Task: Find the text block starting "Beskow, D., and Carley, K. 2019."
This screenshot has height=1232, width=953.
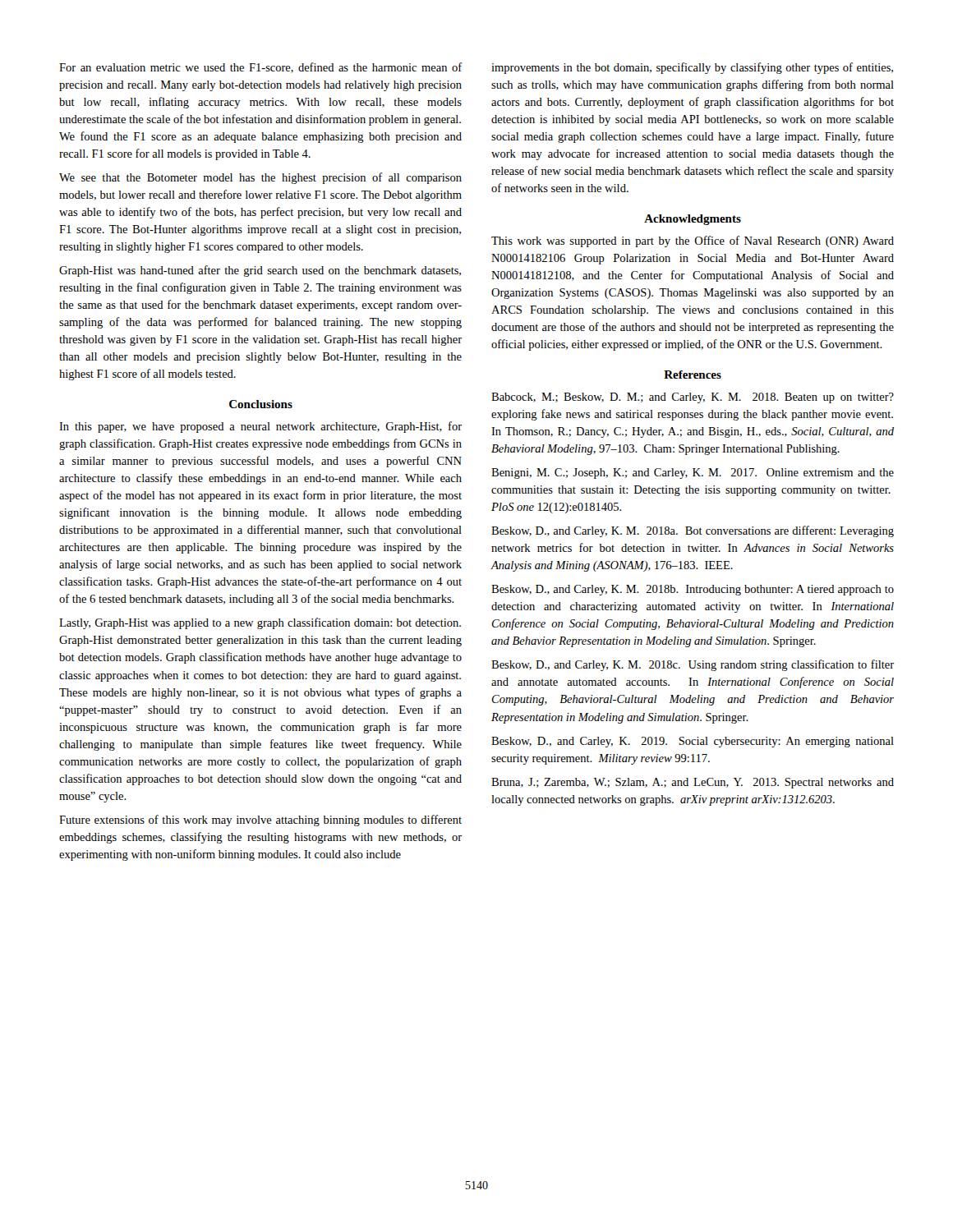Action: (x=693, y=749)
